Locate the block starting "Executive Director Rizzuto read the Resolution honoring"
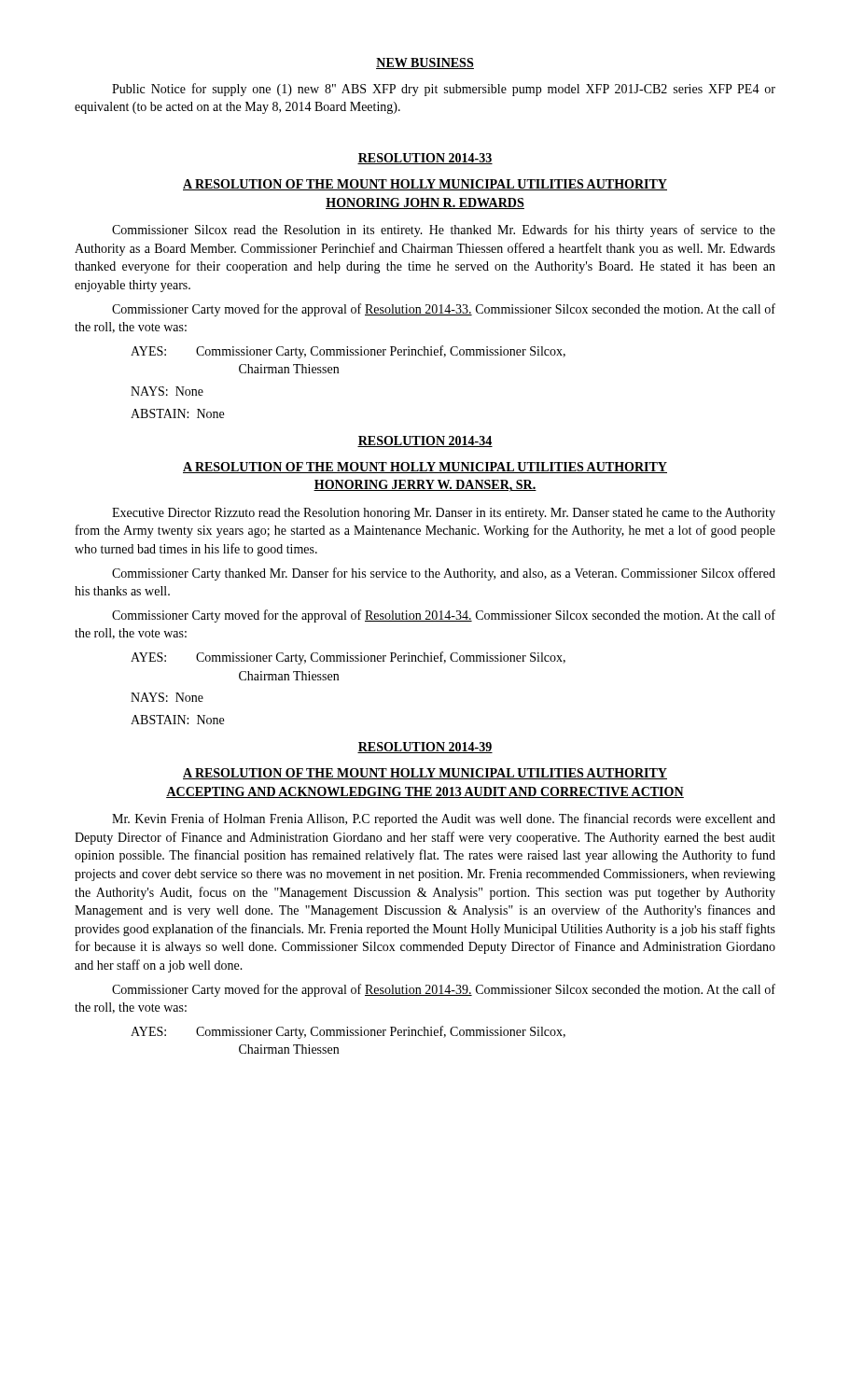Viewport: 850px width, 1400px height. (425, 531)
